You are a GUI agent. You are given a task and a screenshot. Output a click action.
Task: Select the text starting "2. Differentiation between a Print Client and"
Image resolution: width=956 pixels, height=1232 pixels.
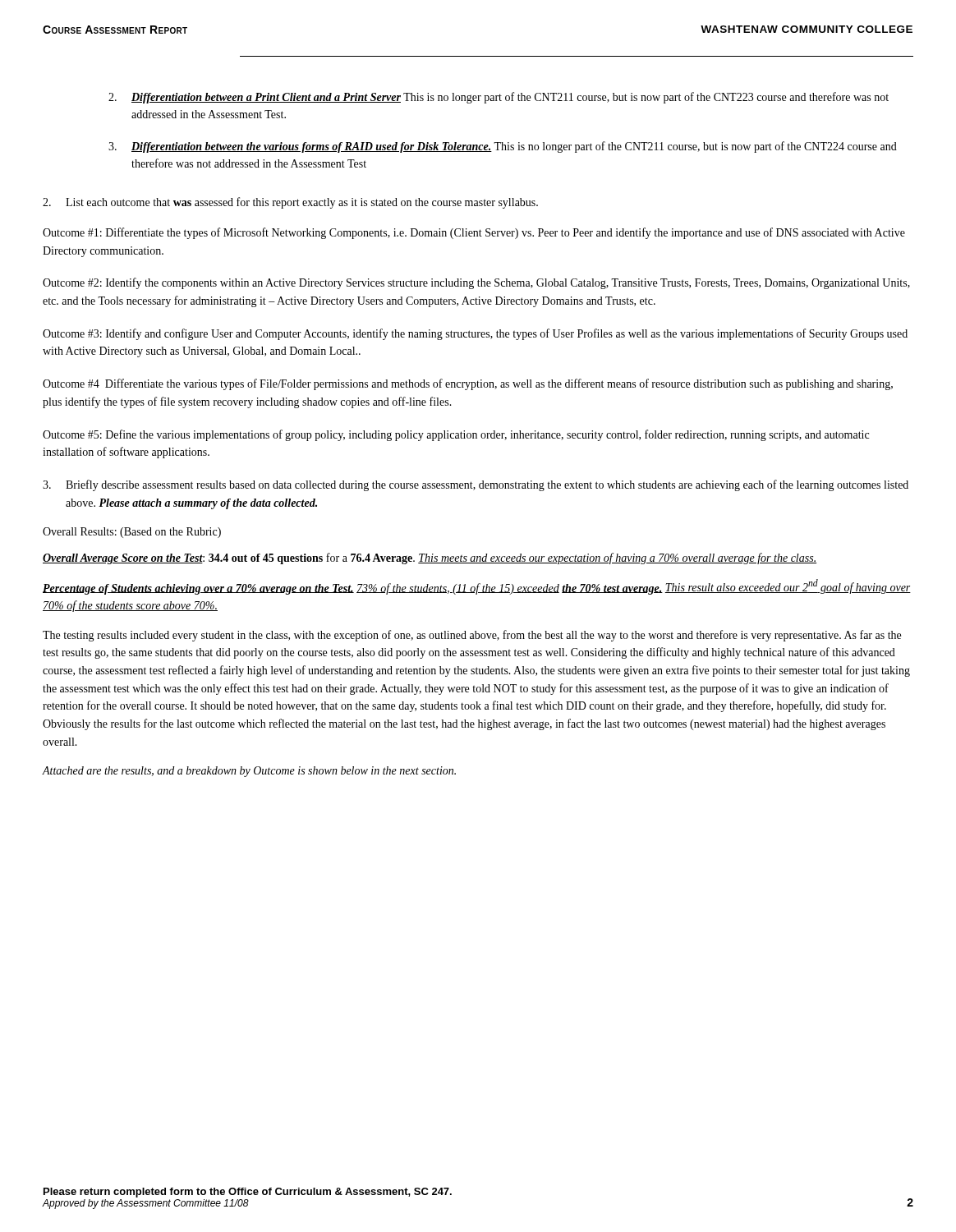511,106
